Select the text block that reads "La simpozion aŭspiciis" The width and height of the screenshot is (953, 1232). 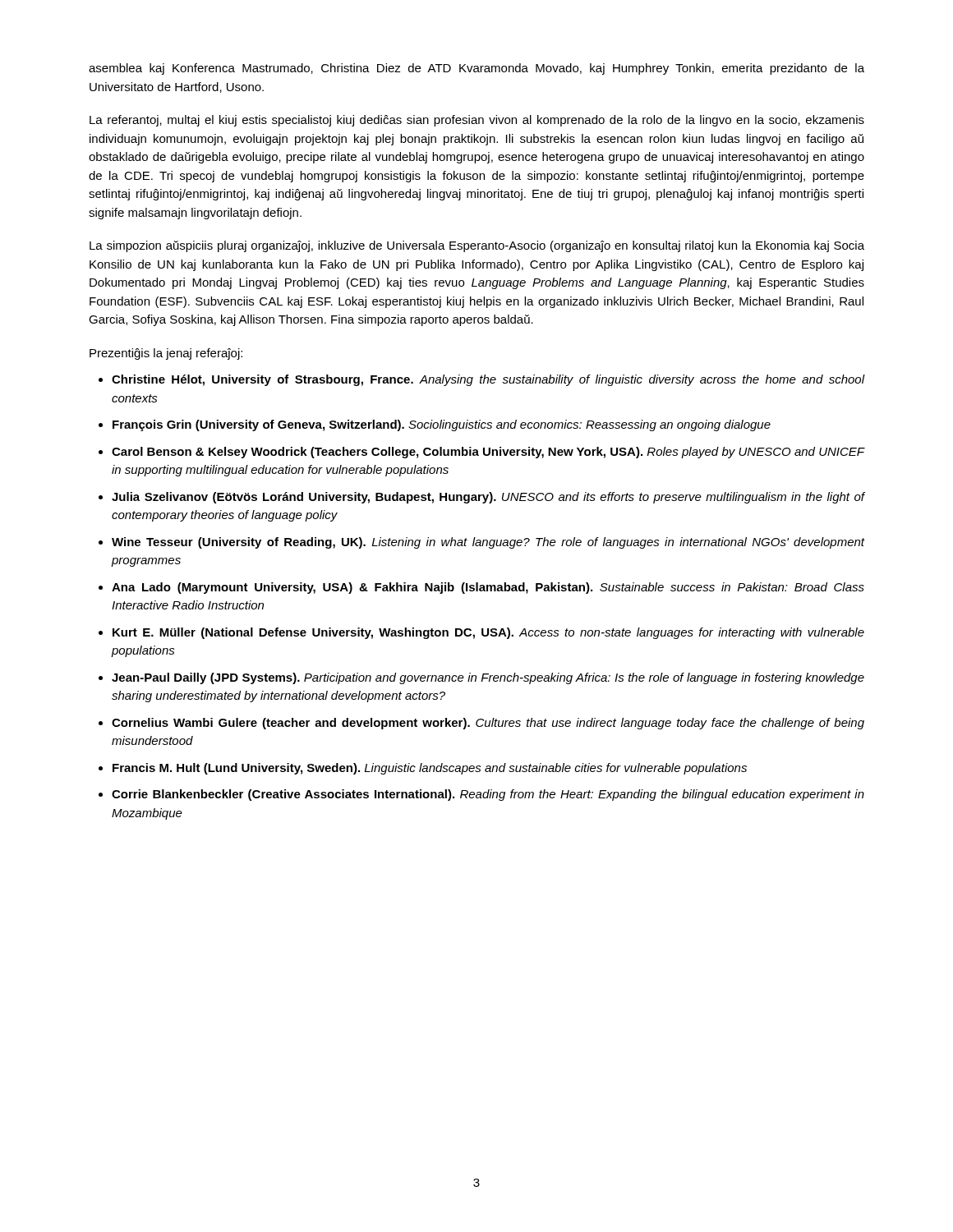click(476, 282)
